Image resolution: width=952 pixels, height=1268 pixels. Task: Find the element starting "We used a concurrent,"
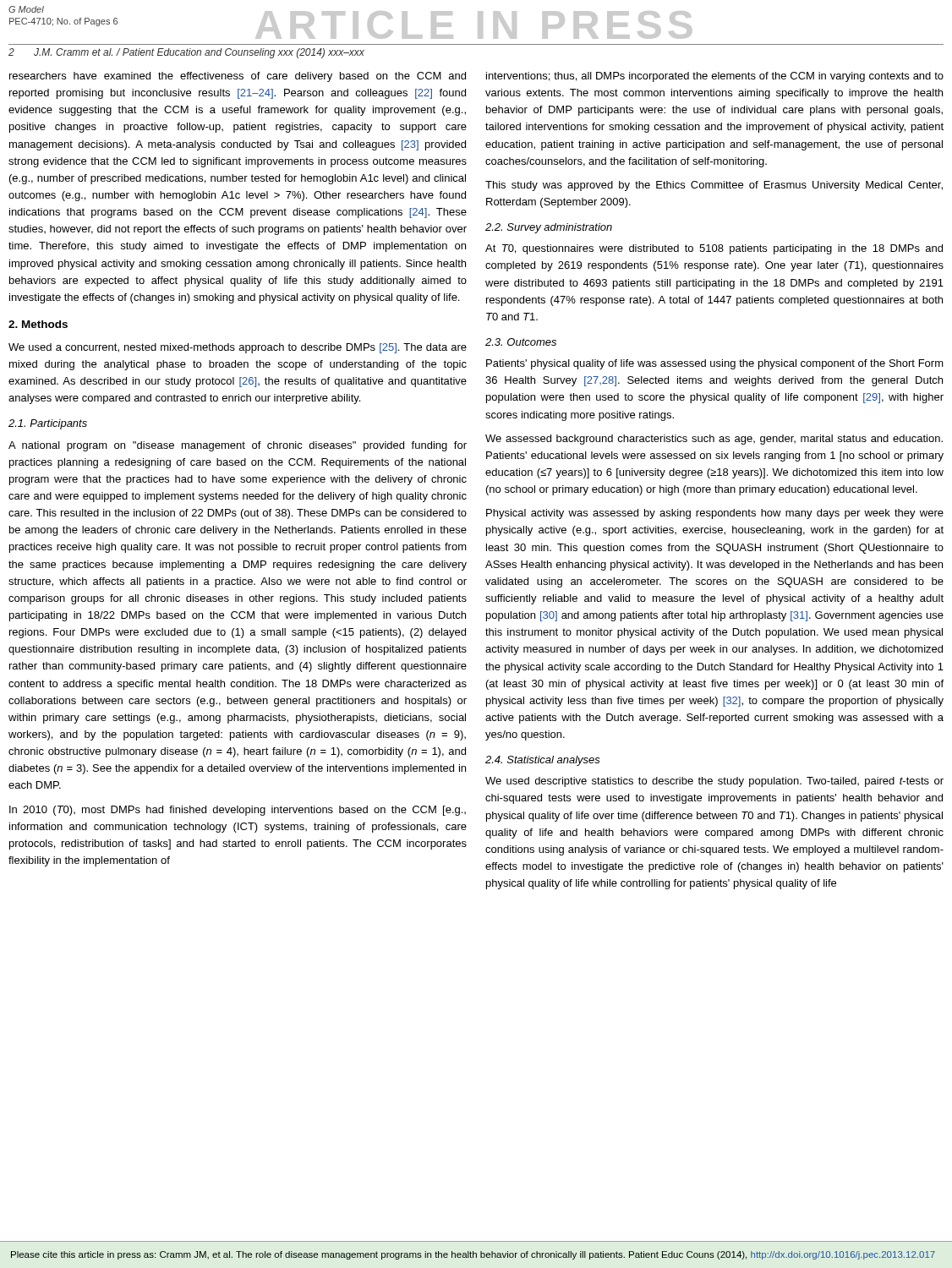click(238, 373)
